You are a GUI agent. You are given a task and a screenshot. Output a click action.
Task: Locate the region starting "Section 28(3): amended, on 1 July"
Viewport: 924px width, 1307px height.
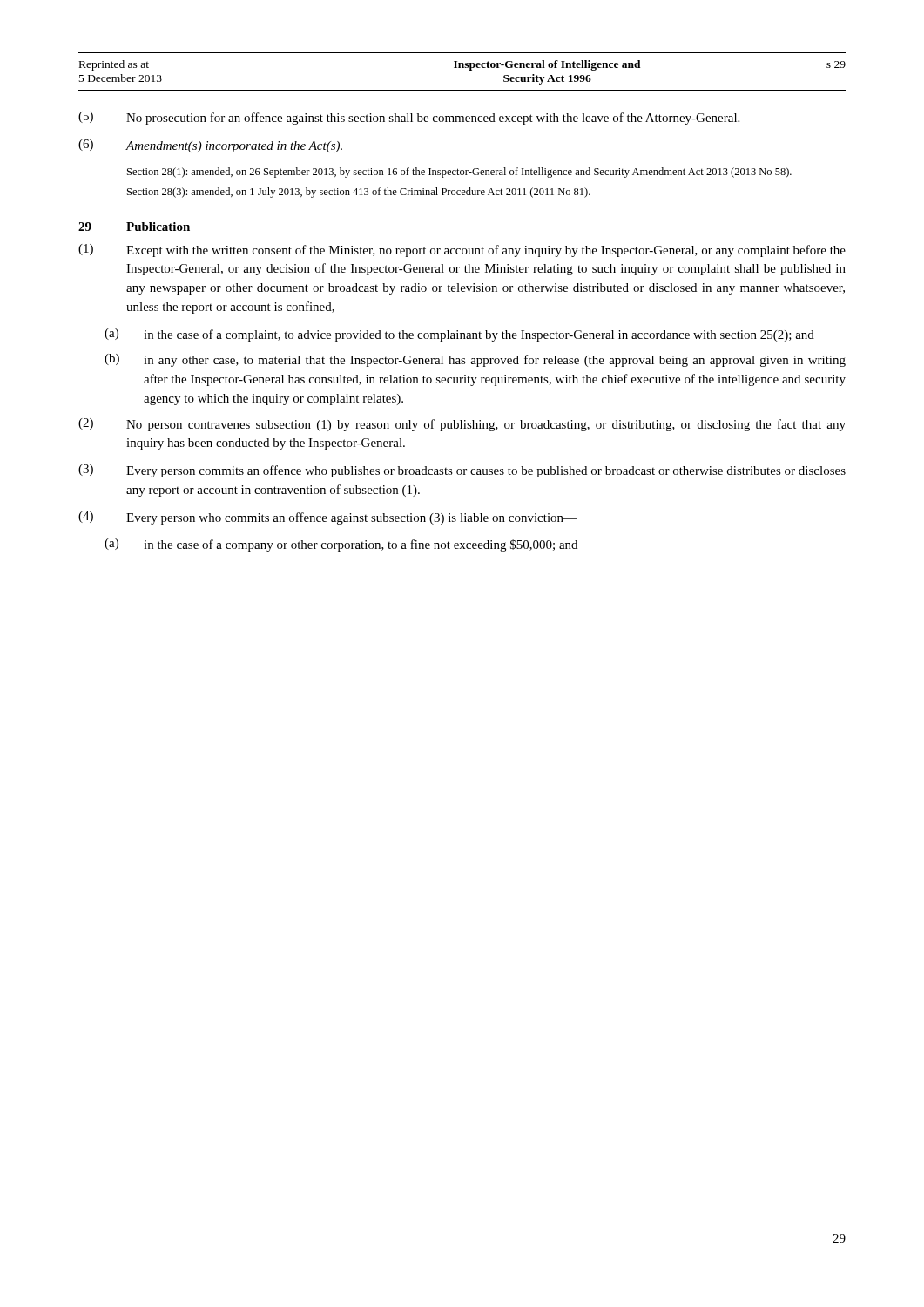[x=359, y=192]
